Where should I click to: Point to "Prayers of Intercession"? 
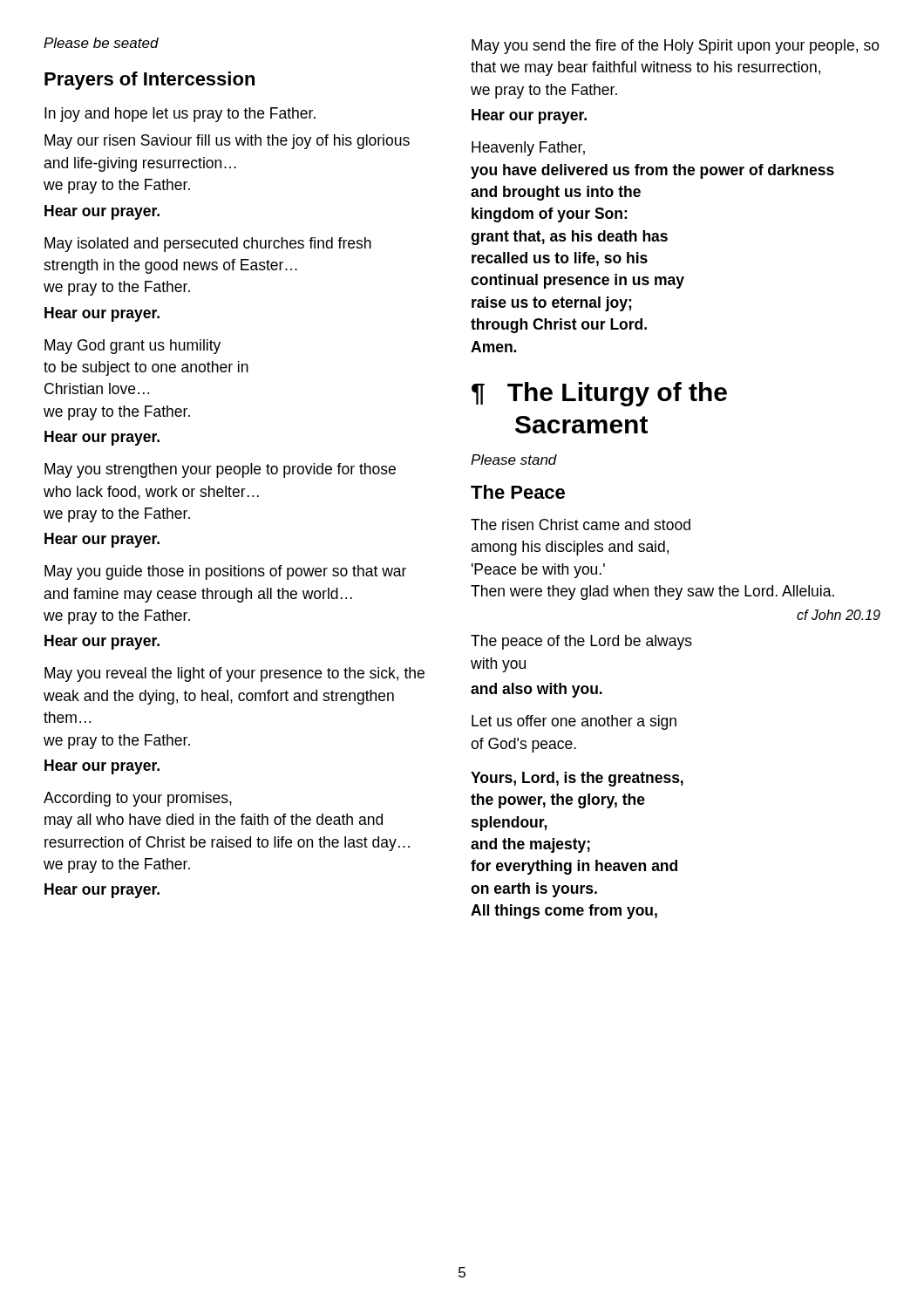[150, 79]
